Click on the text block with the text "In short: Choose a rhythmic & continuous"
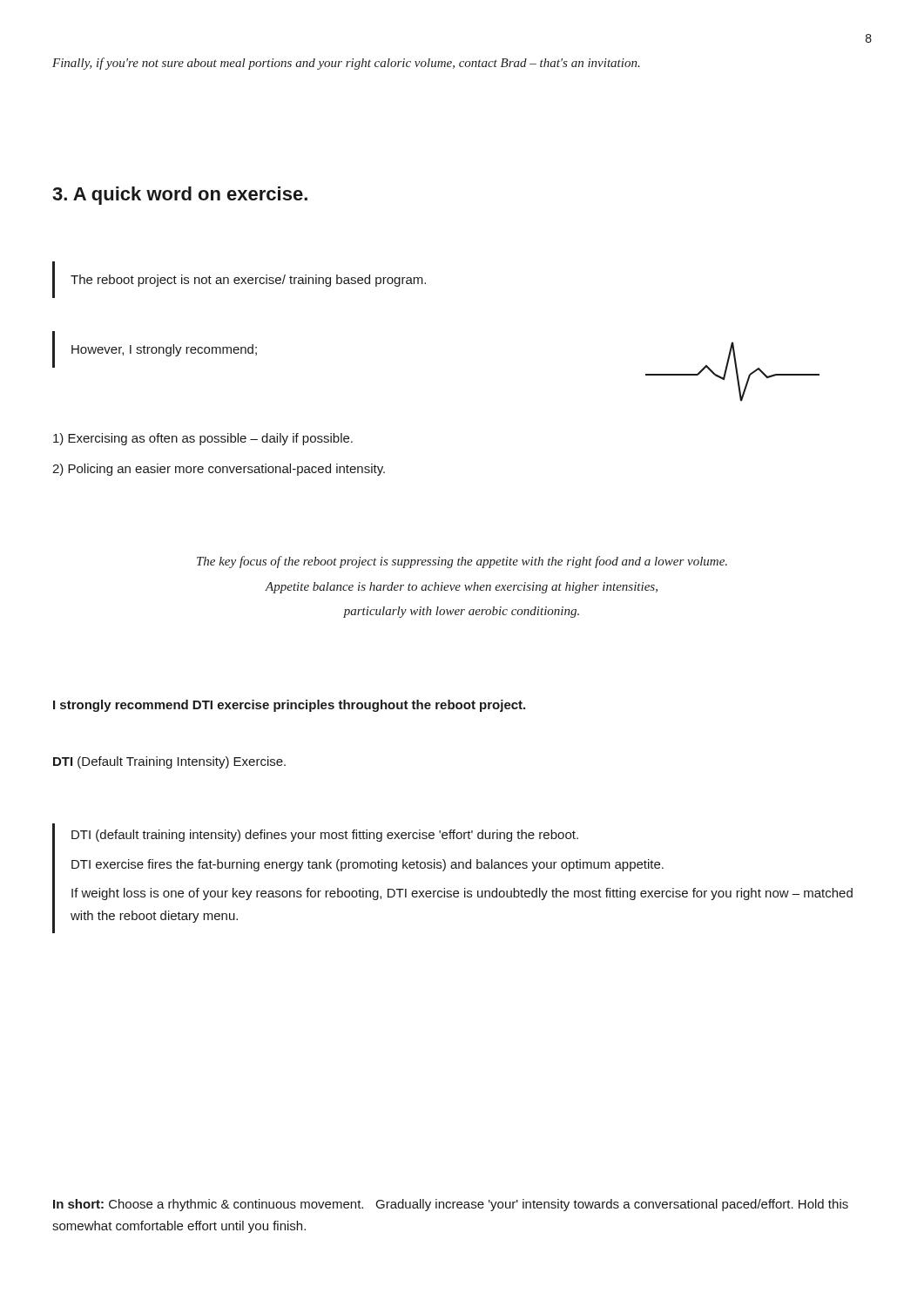 tap(450, 1215)
